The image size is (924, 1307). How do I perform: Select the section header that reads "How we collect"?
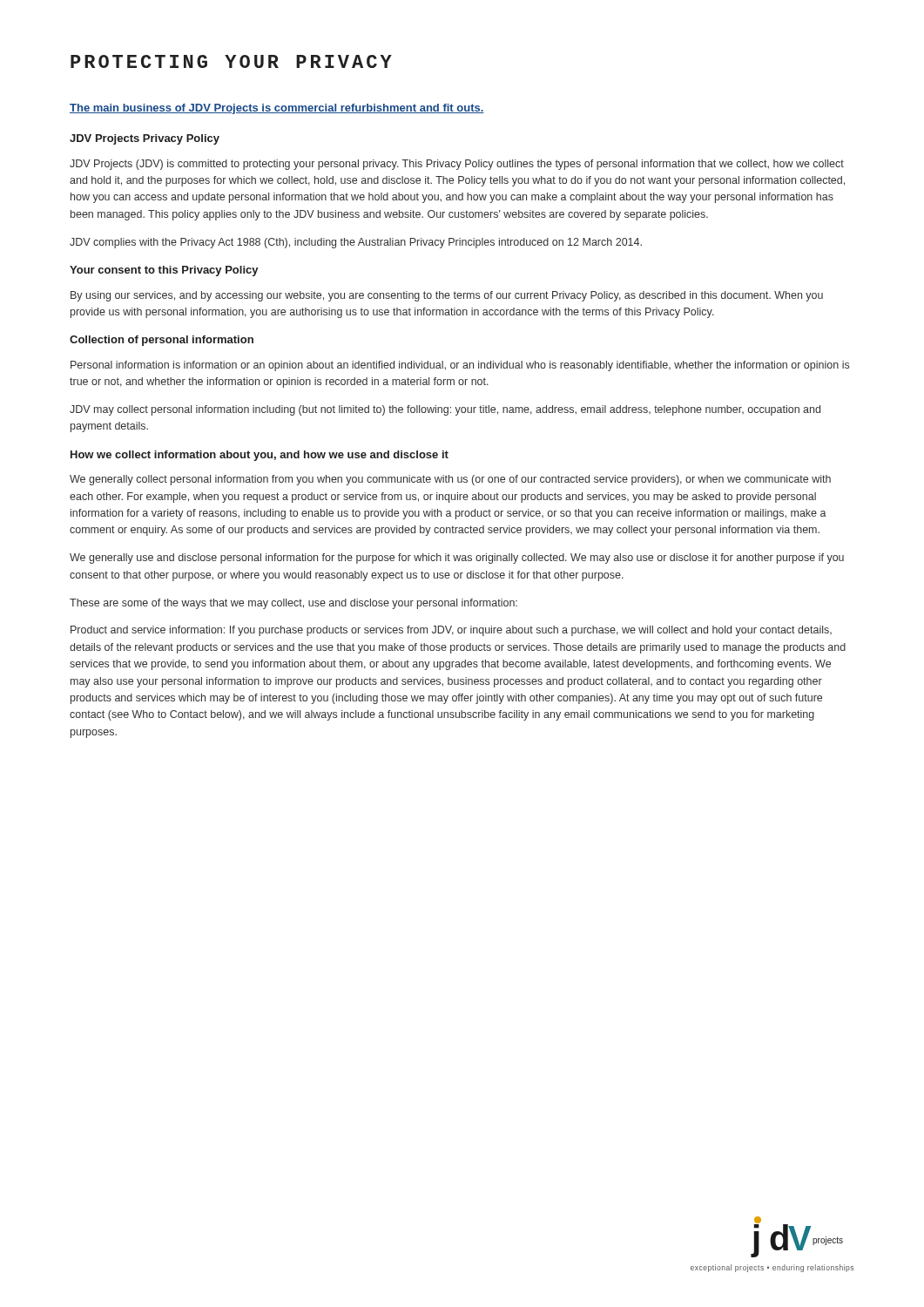point(260,456)
